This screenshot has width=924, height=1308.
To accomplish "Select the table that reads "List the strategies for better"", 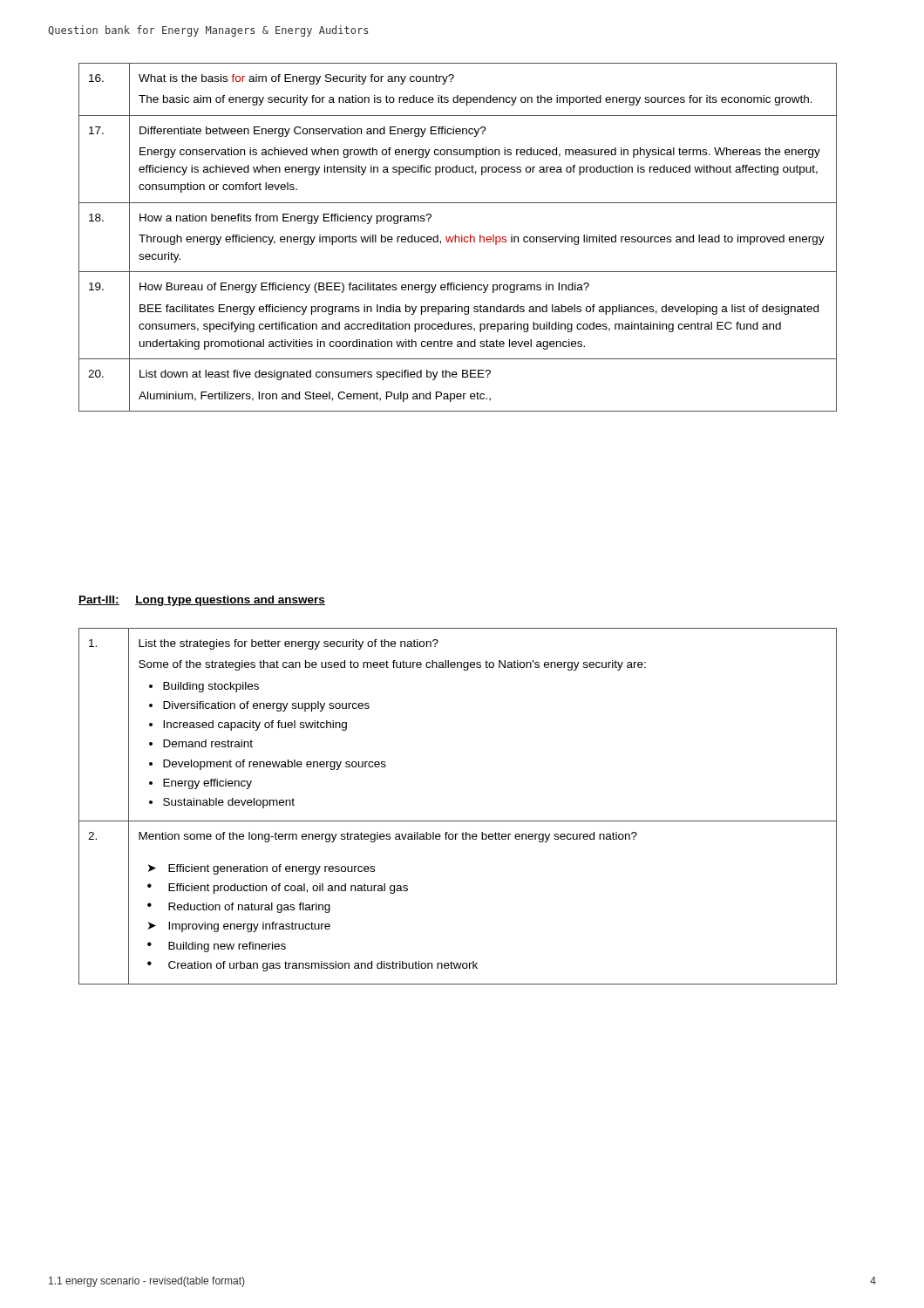I will [458, 806].
